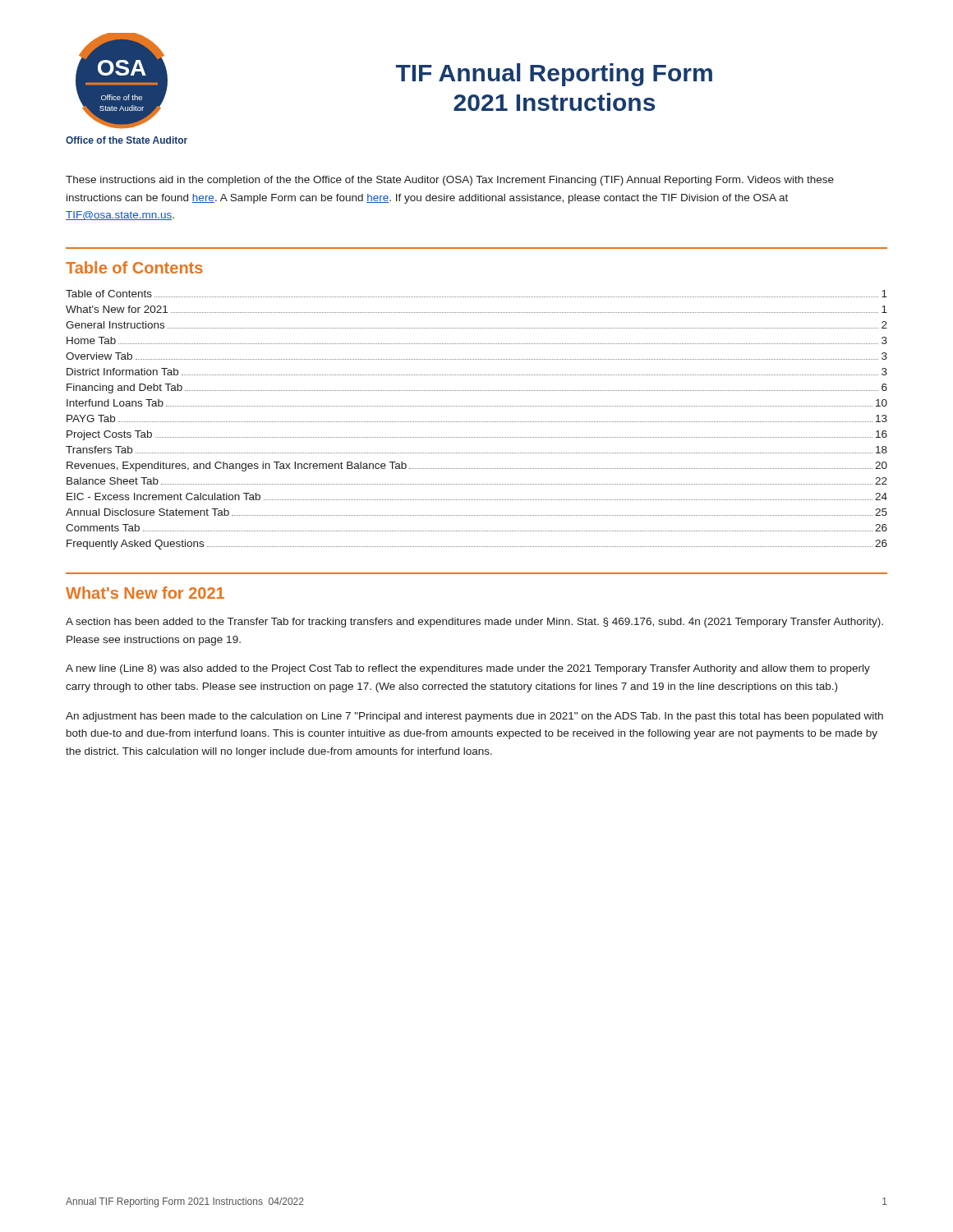The image size is (953, 1232).
Task: Click on the text block starting "Overview Tab 3"
Action: click(476, 355)
